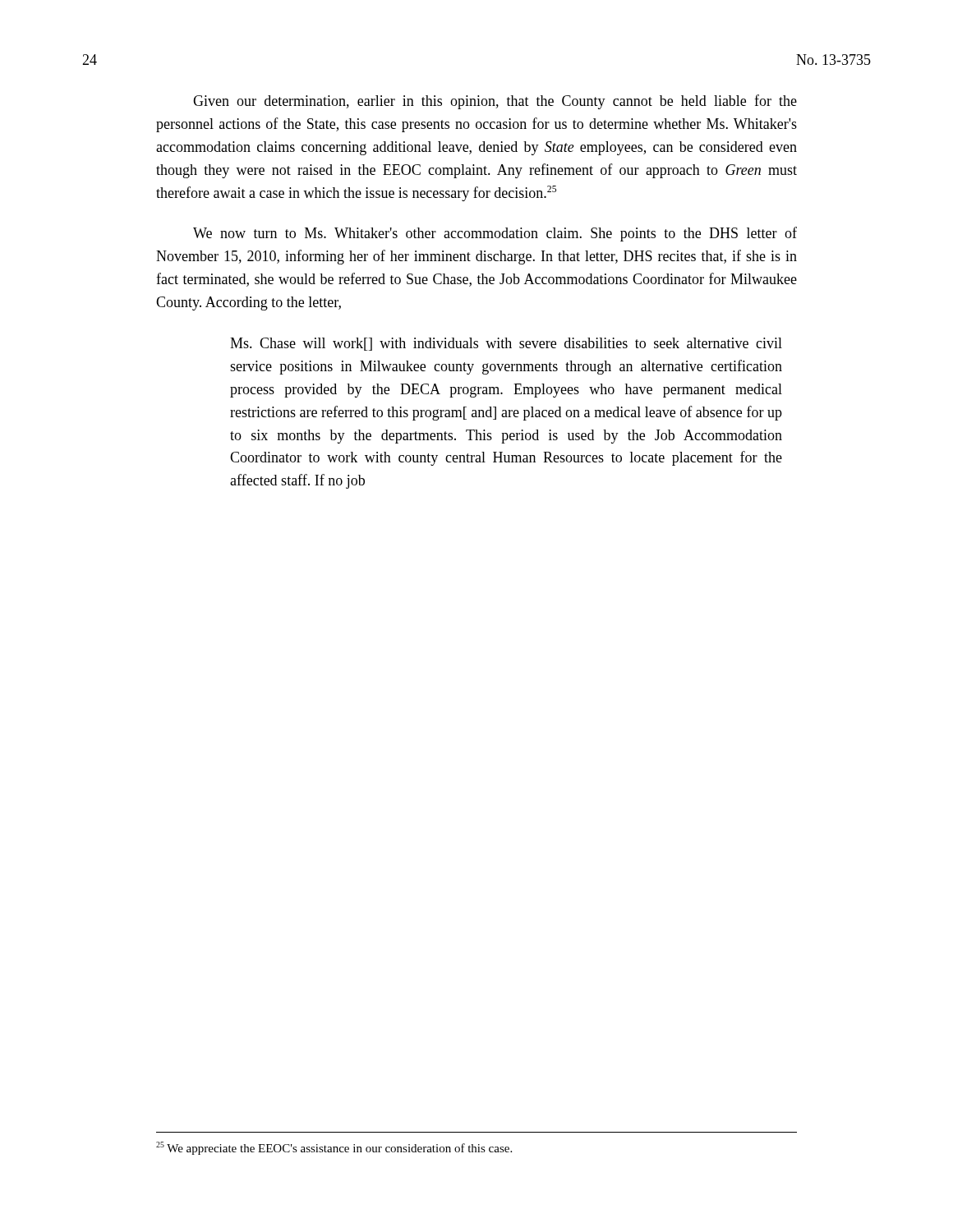Screen dimensions: 1232x953
Task: Find the text block starting "25 We appreciate"
Action: [x=334, y=1148]
